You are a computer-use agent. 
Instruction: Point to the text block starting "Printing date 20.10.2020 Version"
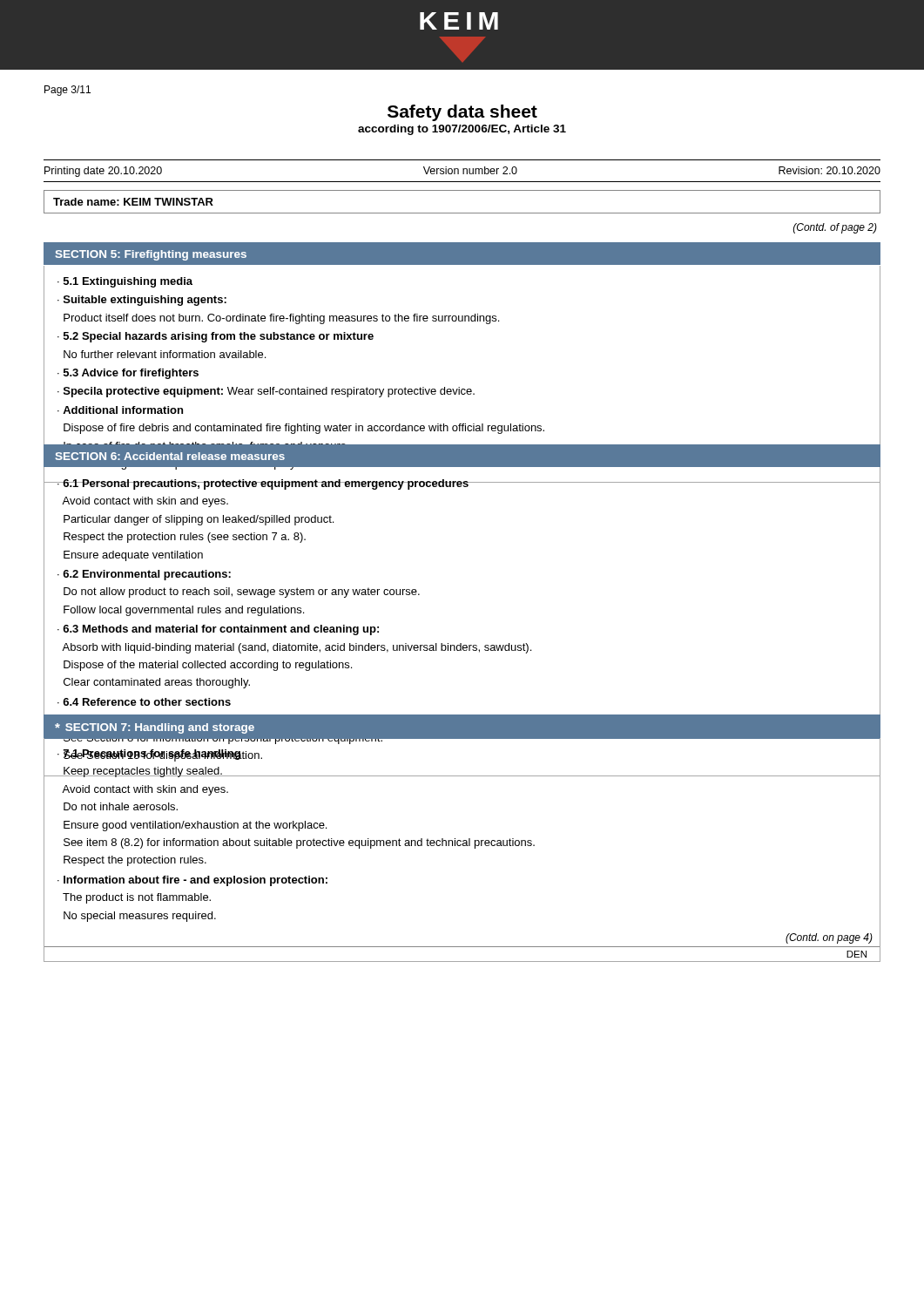click(x=462, y=171)
